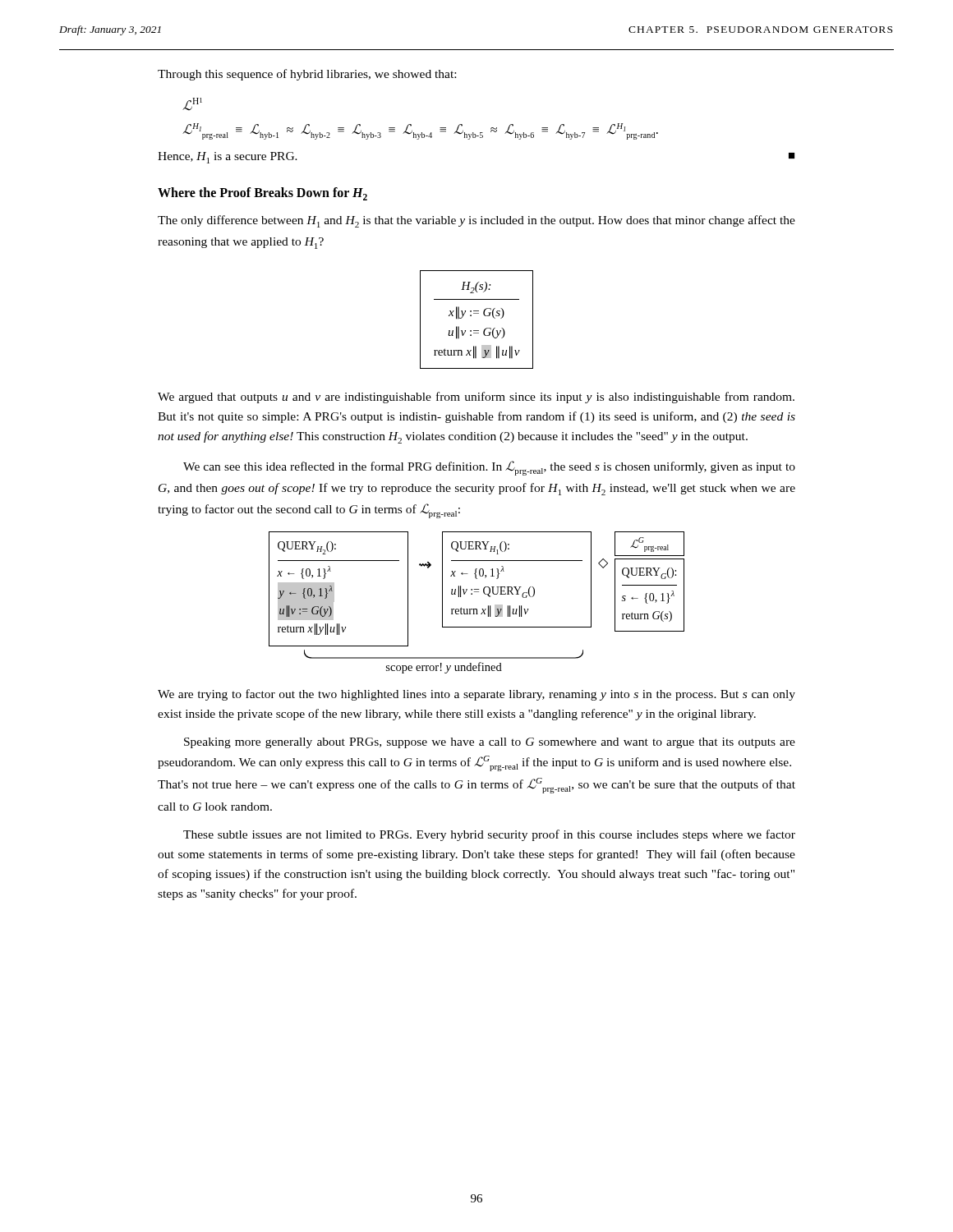Click on the text that says "Hence, H1 is a secure PRG. ■"
Screen dimensions: 1232x953
click(x=228, y=157)
